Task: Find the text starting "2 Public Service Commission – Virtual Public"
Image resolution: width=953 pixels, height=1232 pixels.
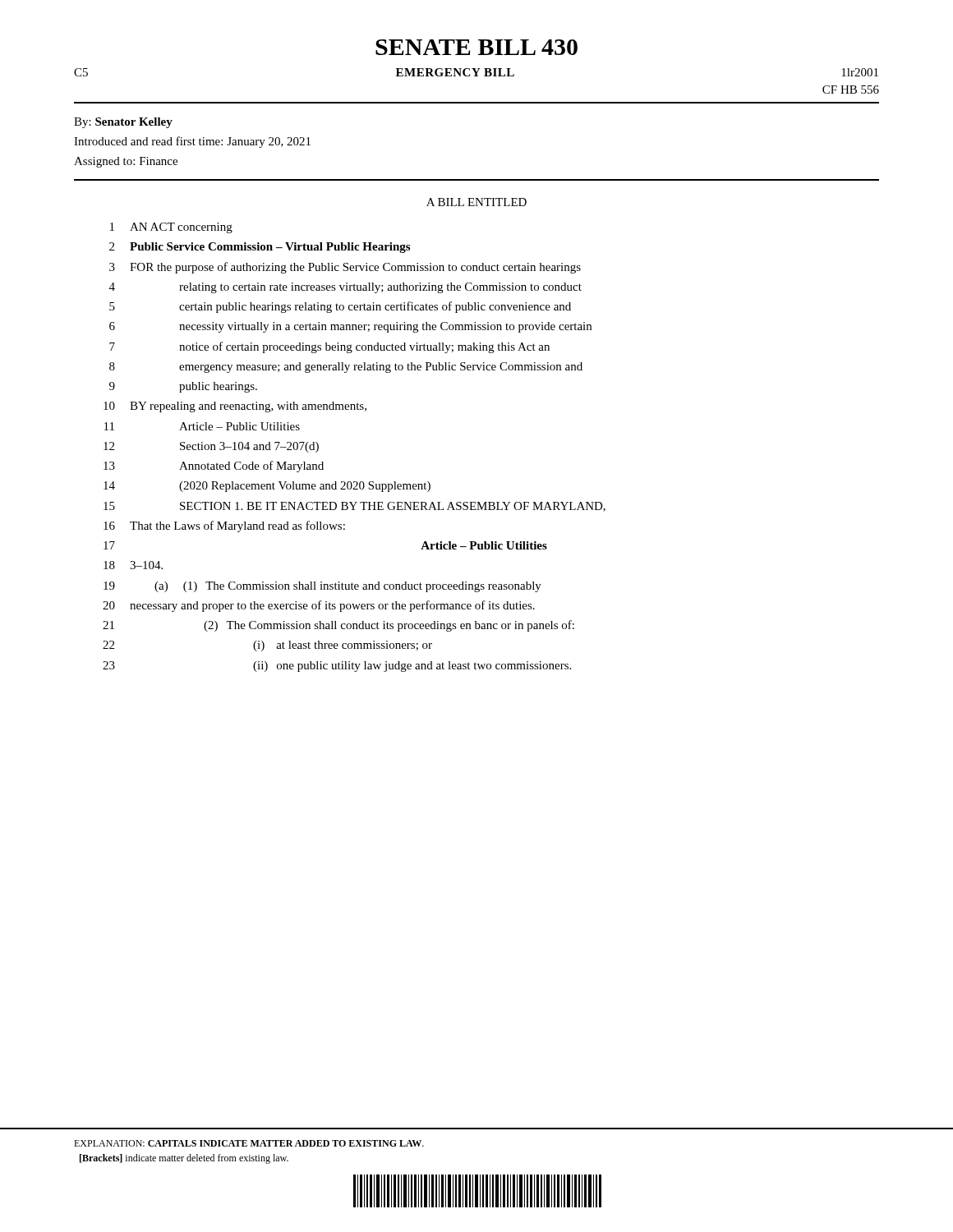Action: [x=260, y=248]
